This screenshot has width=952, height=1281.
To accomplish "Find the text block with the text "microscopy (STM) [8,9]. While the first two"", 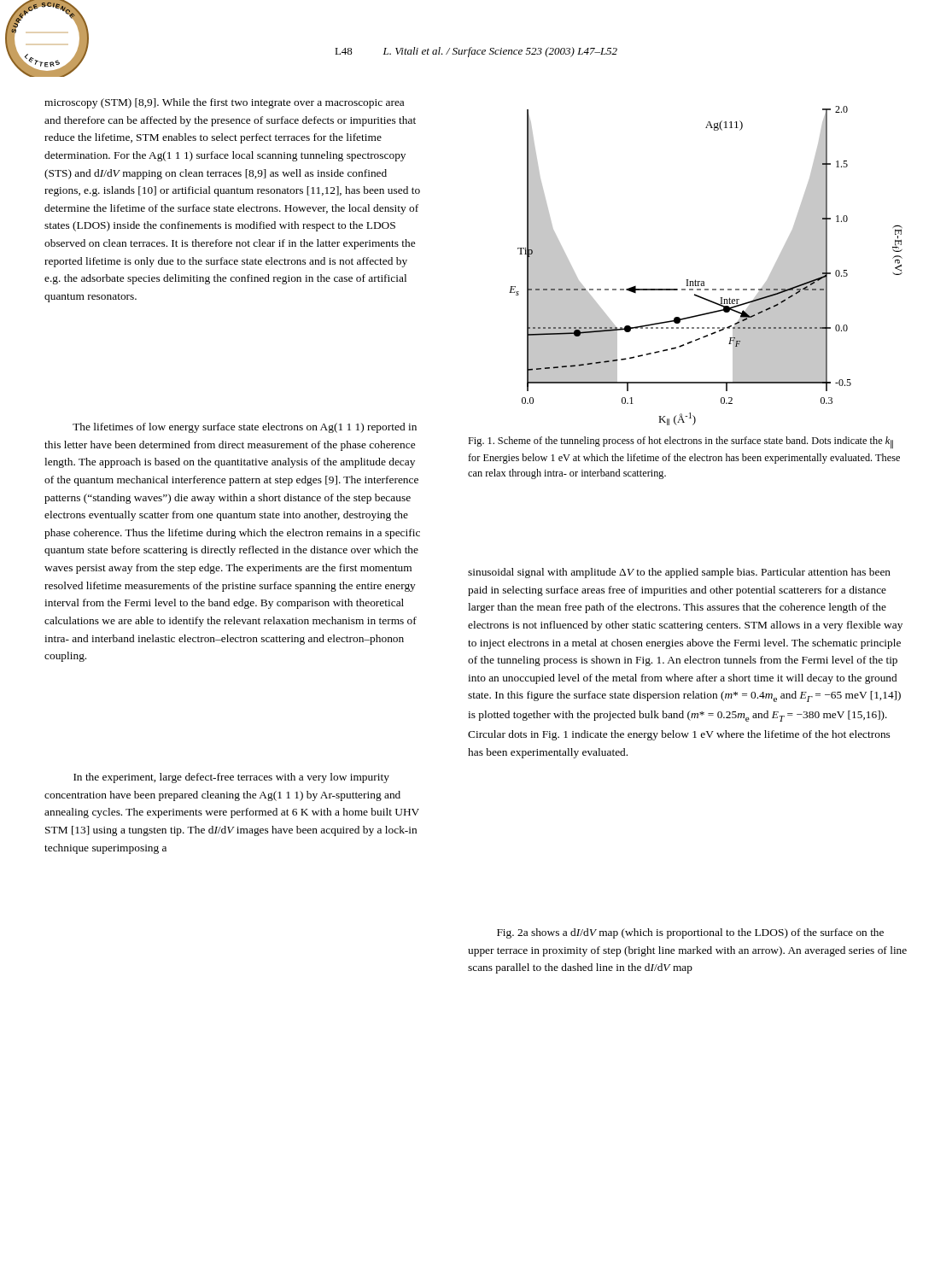I will 233,200.
